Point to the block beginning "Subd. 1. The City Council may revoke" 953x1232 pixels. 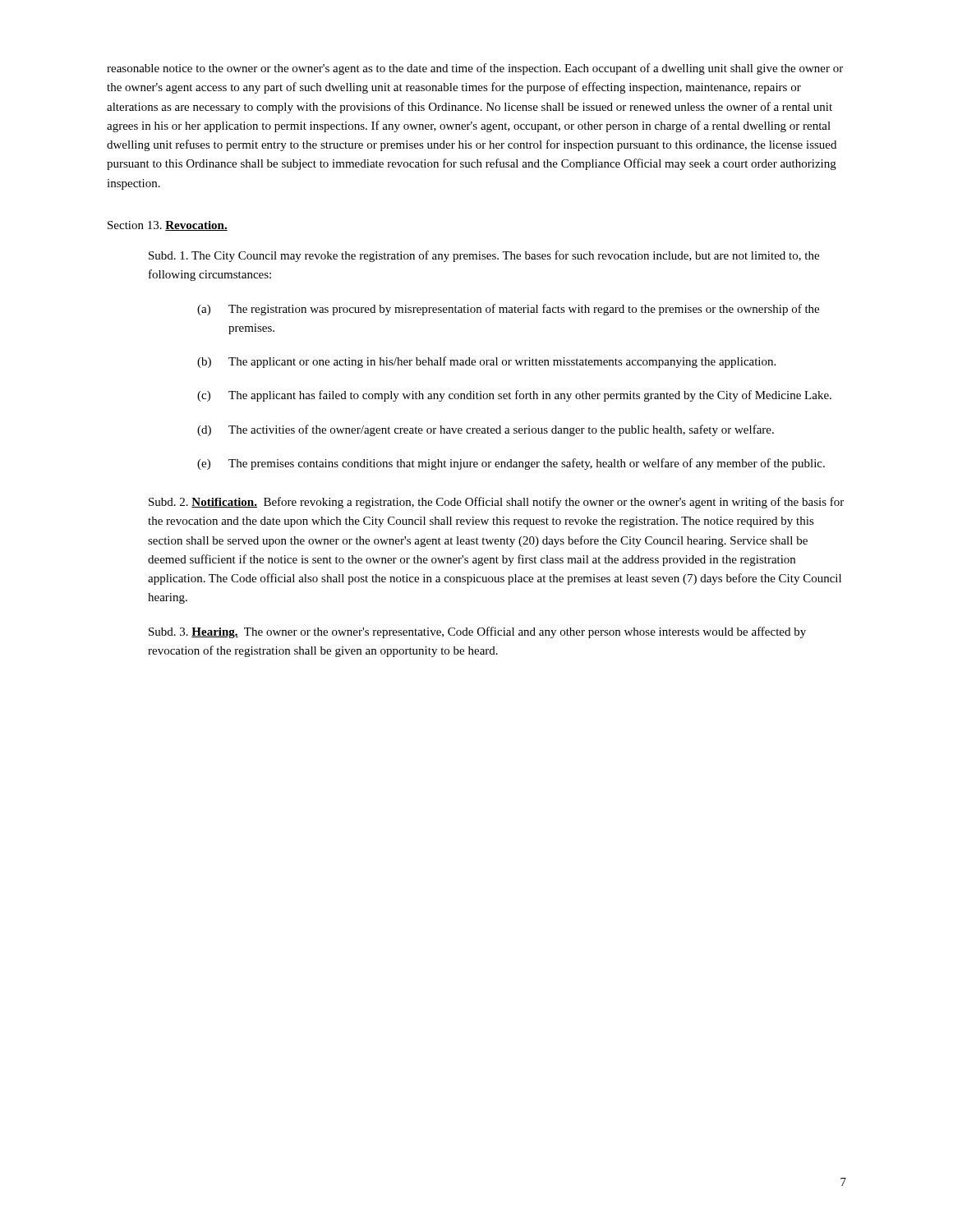tap(484, 265)
